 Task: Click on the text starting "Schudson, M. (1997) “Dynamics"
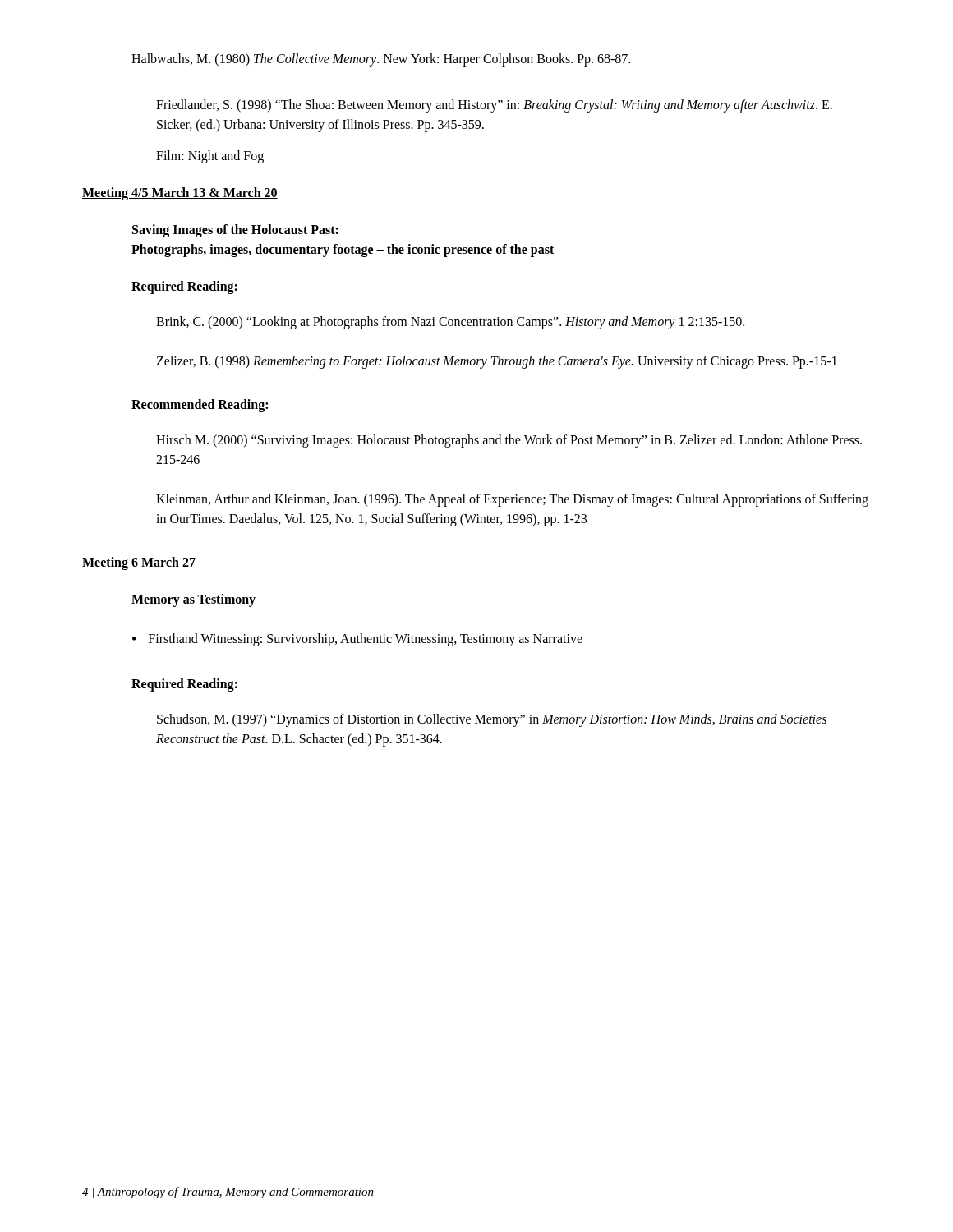coord(513,729)
